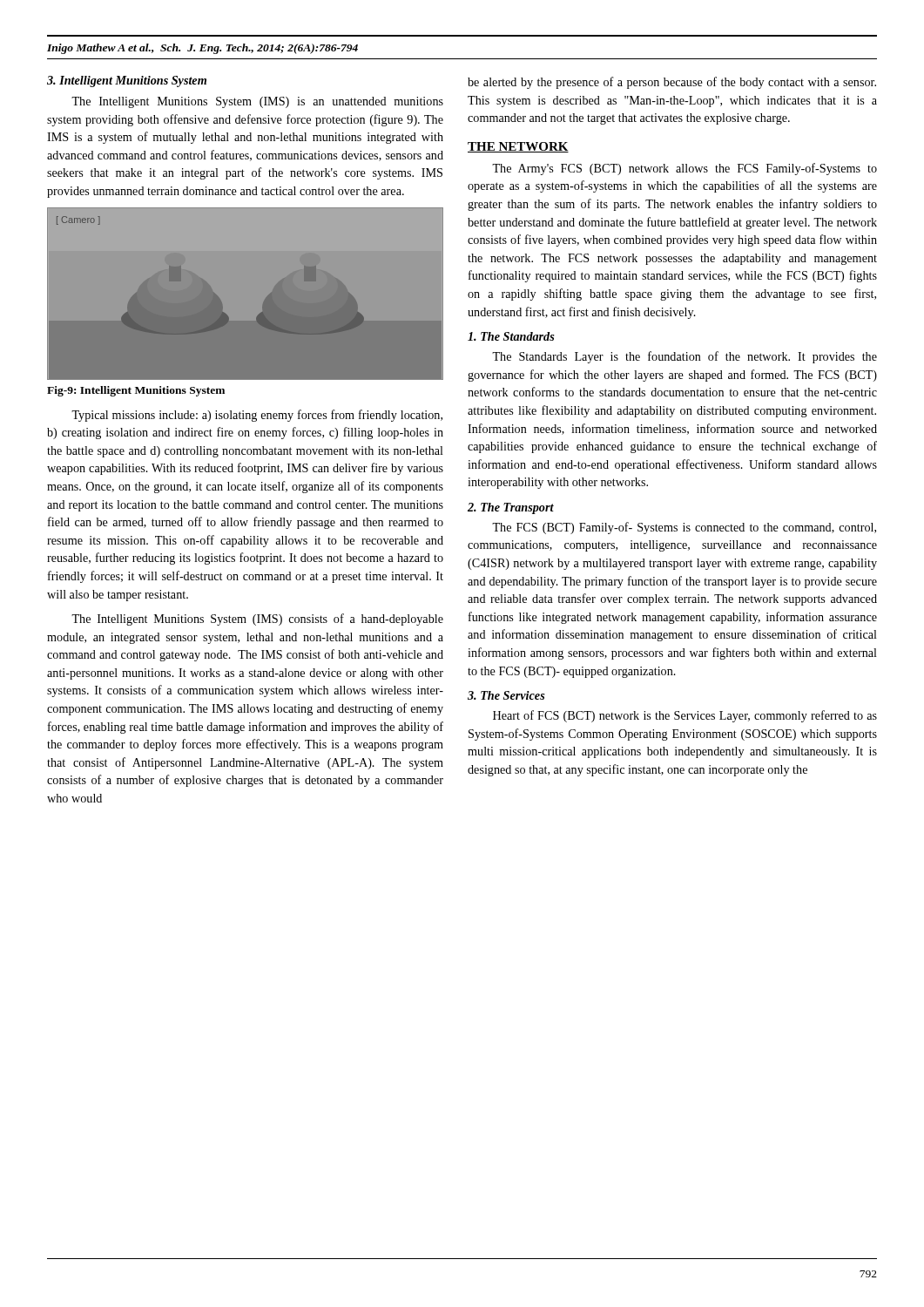Locate the text starting "2. The Transport"
This screenshot has width=924, height=1307.
(x=511, y=507)
